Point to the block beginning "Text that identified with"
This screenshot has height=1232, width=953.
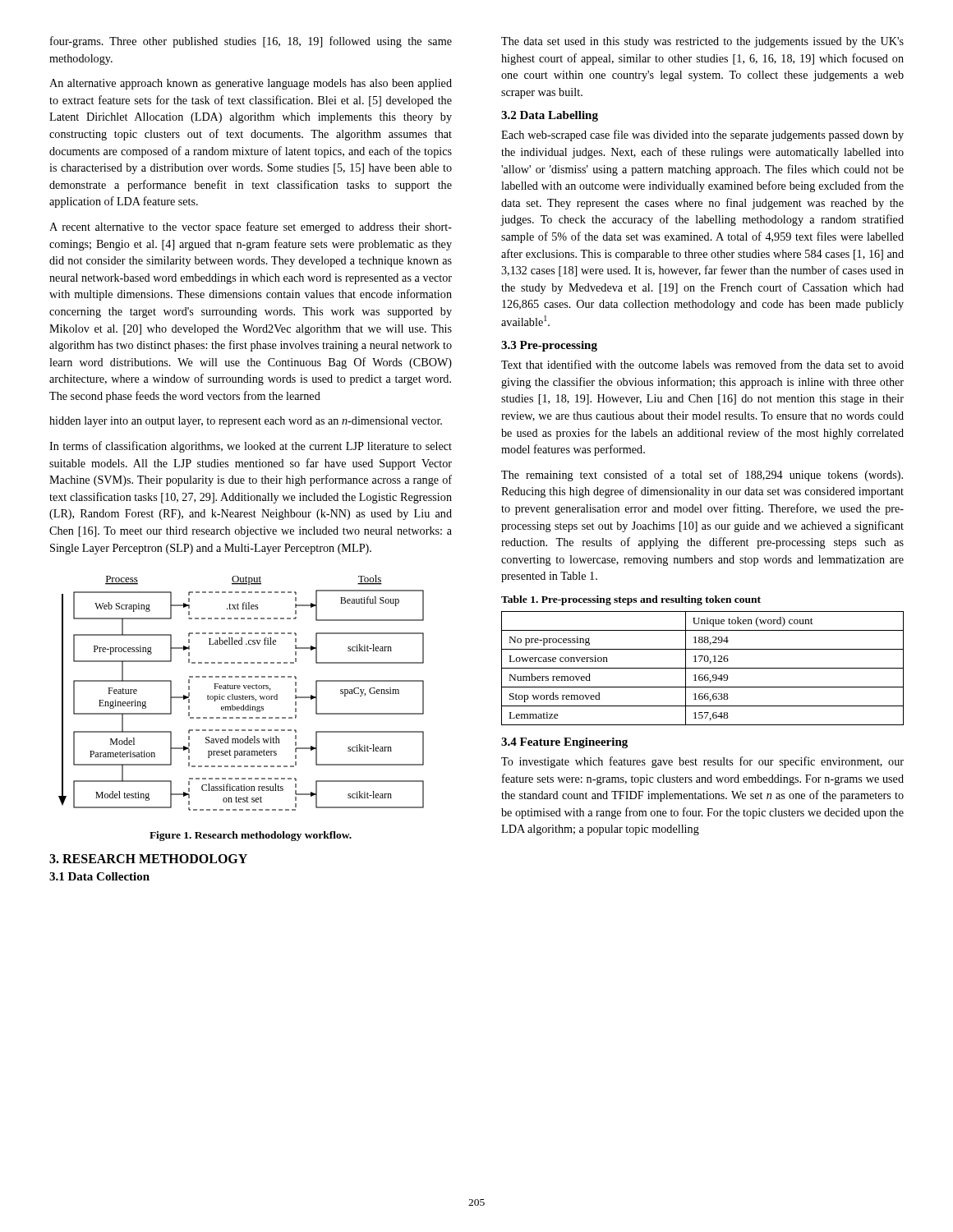click(702, 407)
